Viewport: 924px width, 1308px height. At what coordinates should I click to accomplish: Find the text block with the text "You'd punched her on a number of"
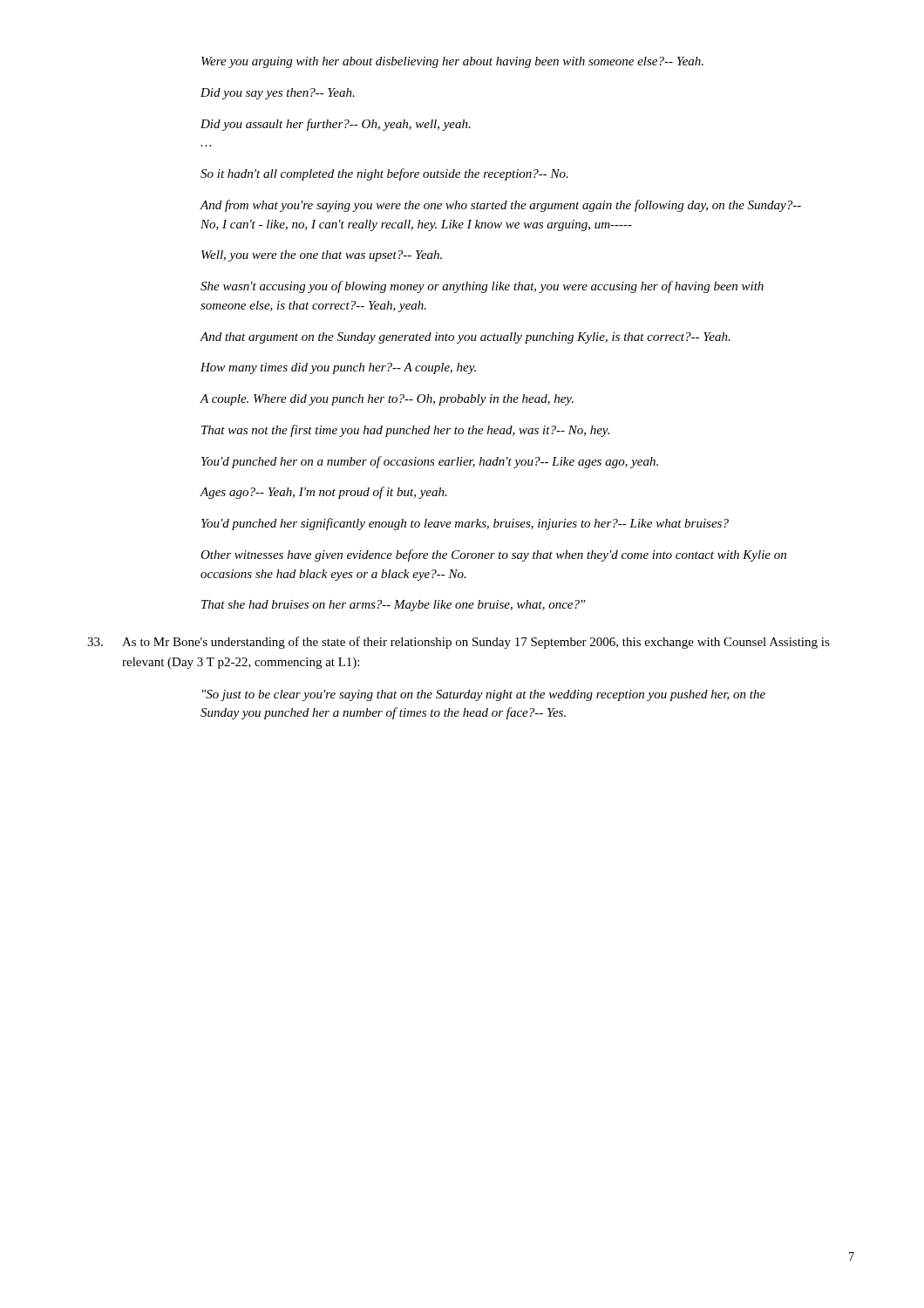pyautogui.click(x=430, y=461)
